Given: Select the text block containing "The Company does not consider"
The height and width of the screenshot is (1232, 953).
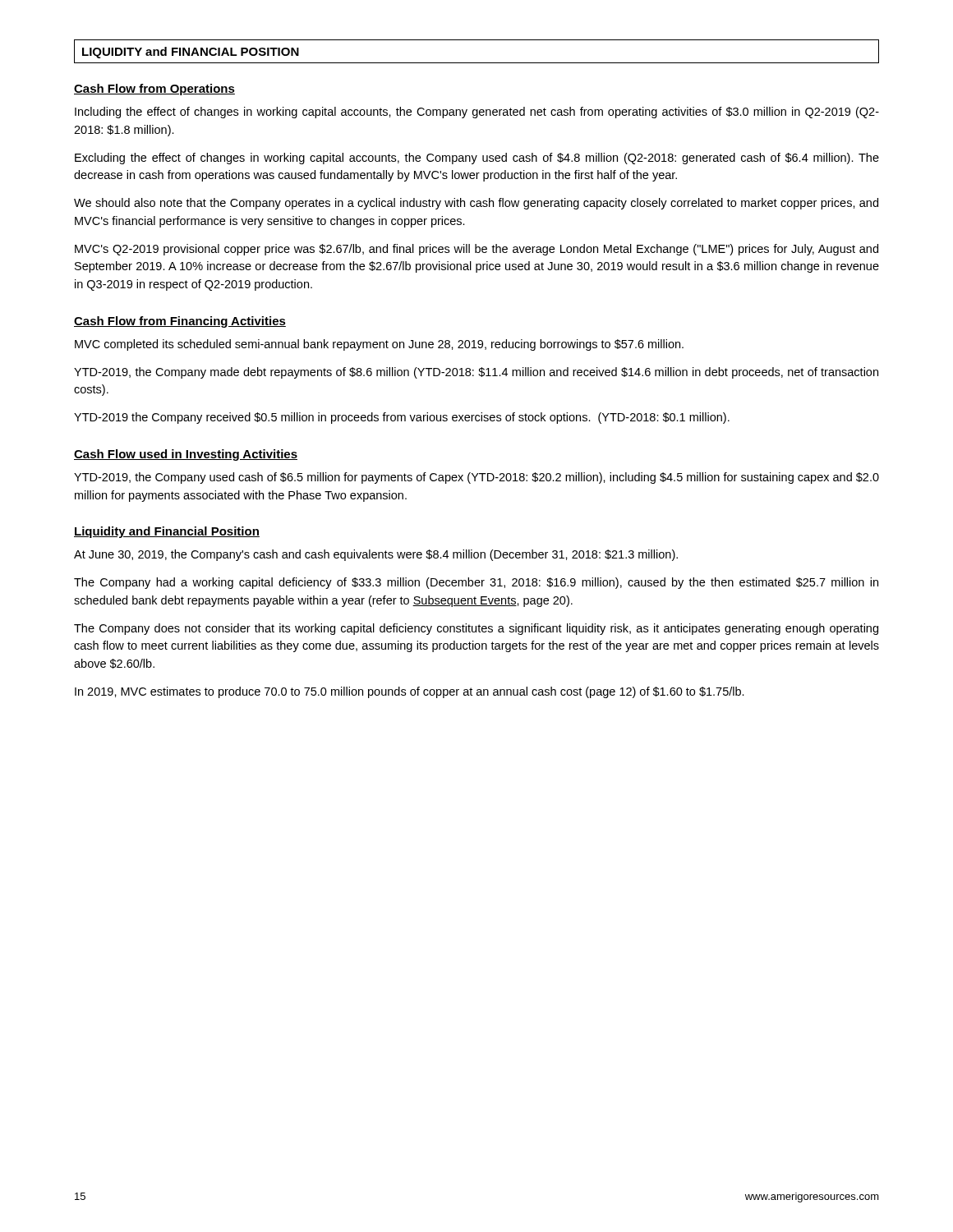Looking at the screenshot, I should [476, 646].
